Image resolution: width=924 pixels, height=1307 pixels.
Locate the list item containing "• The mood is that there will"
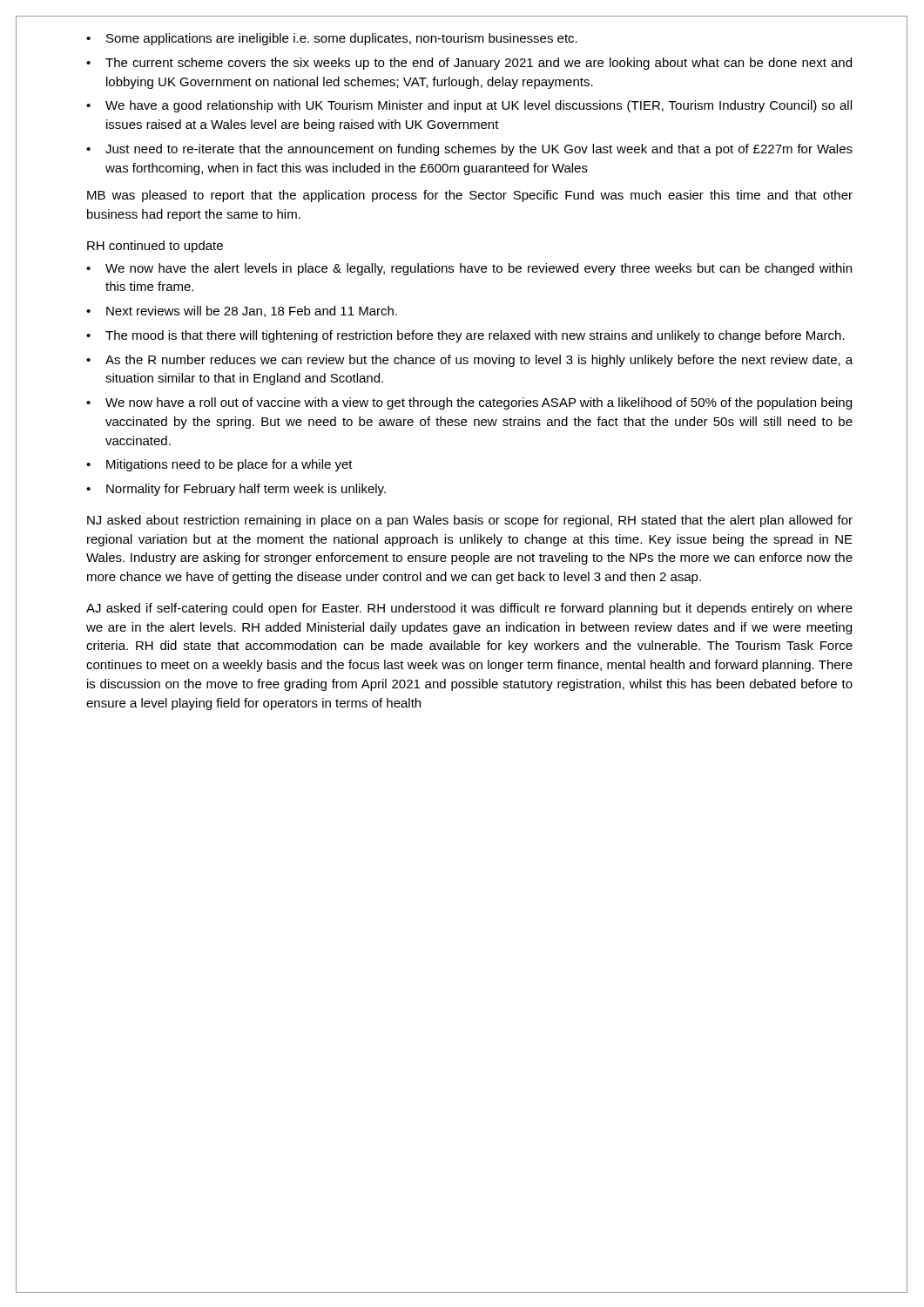coord(469,335)
